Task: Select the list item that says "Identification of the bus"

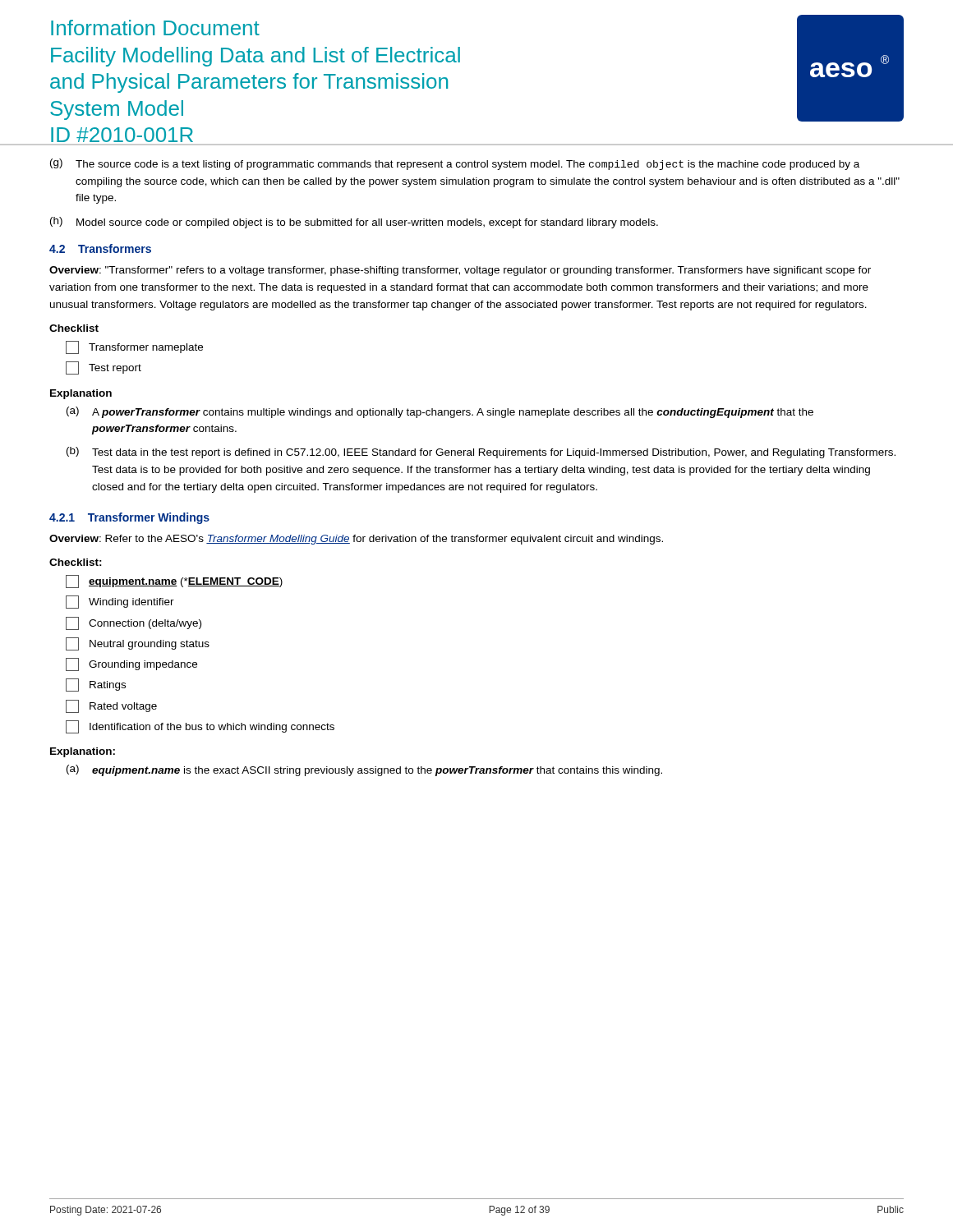Action: coord(200,727)
